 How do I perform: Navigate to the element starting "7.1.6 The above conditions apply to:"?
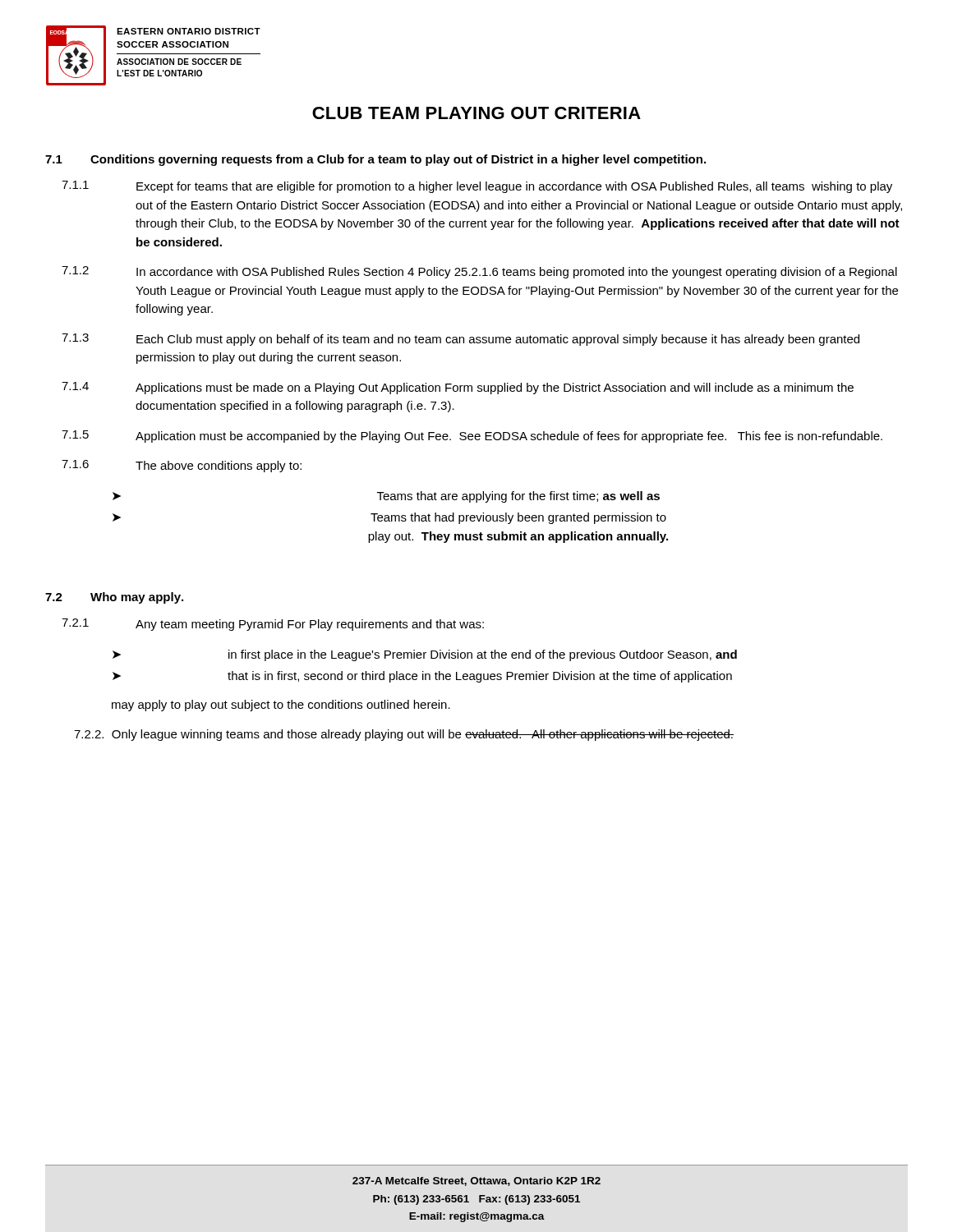tap(174, 466)
